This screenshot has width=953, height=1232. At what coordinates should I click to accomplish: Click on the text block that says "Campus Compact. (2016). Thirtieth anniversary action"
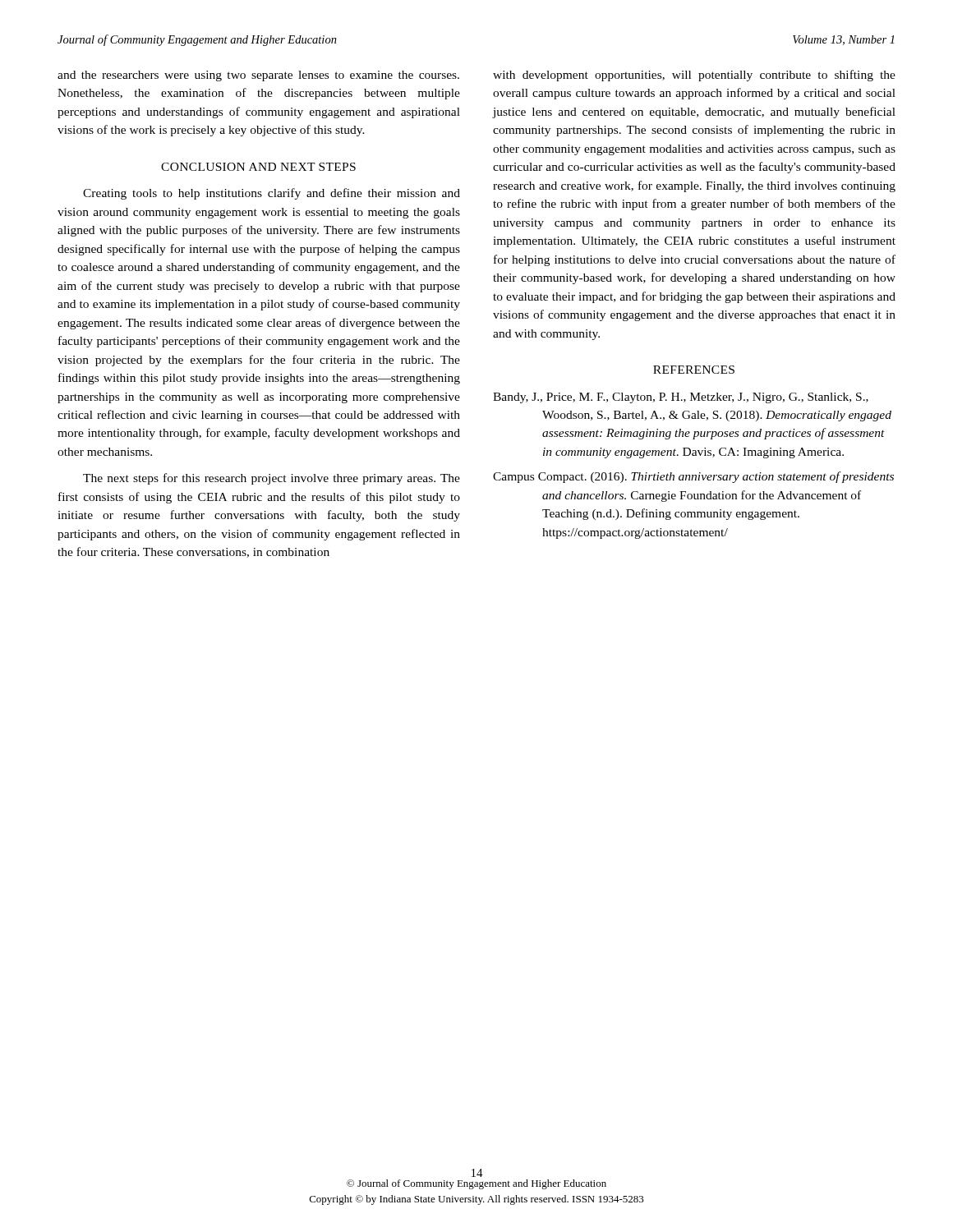click(x=694, y=505)
